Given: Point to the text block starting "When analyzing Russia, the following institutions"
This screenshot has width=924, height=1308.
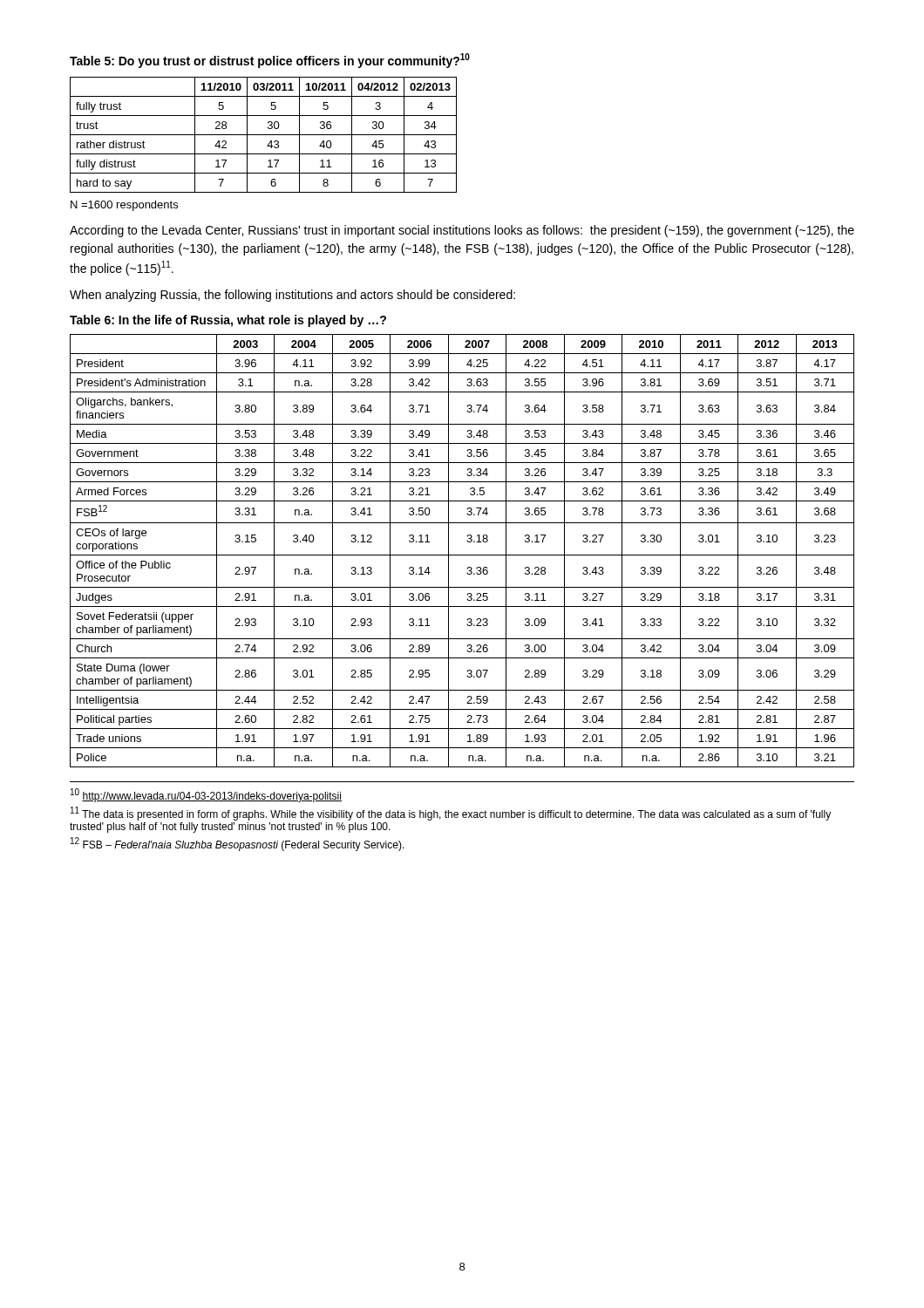Looking at the screenshot, I should [x=293, y=295].
